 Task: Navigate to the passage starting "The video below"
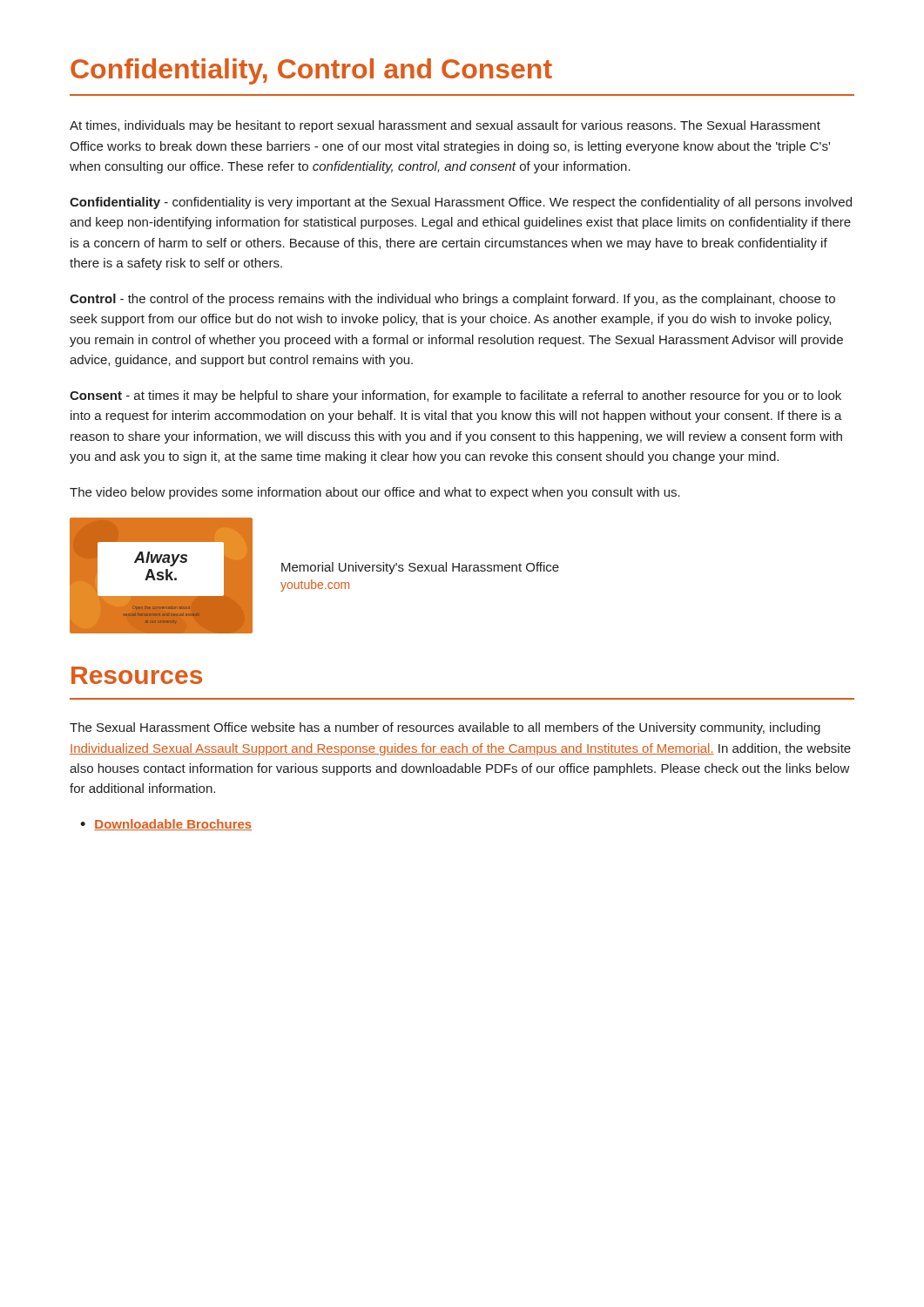click(375, 492)
